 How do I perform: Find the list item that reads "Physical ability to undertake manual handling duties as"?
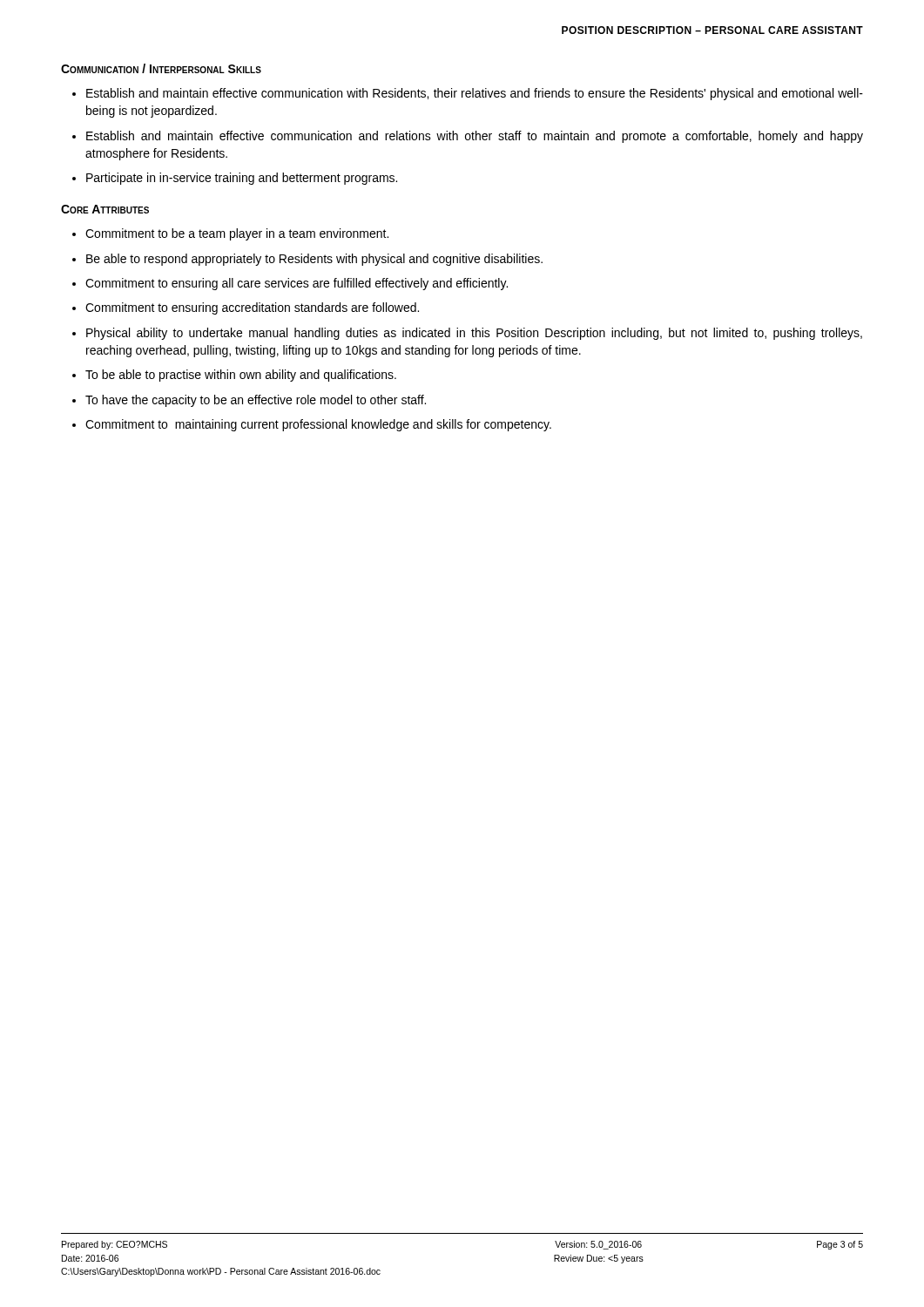coord(474,341)
